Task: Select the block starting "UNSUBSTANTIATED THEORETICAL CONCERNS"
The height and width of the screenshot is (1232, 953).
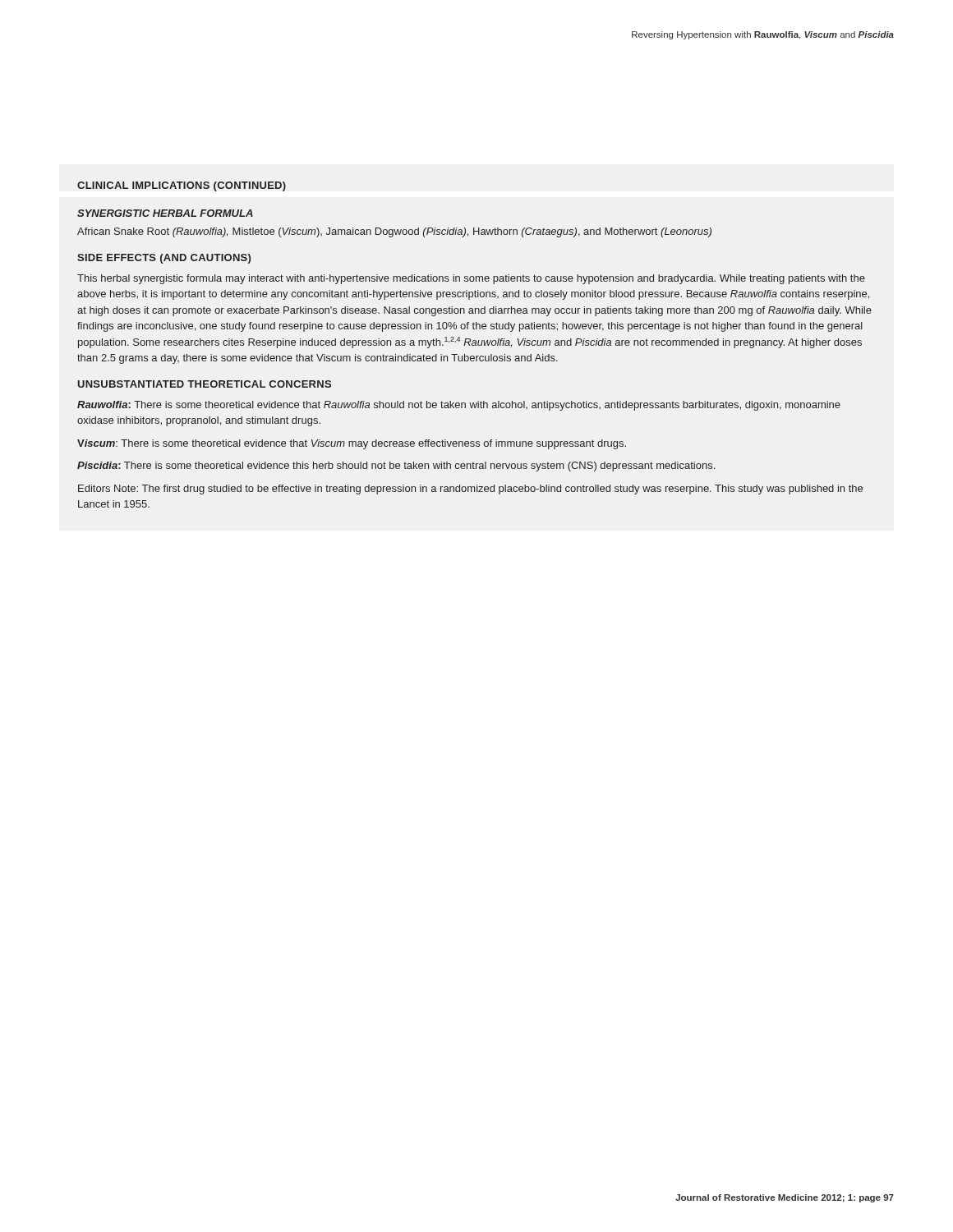Action: click(x=204, y=384)
